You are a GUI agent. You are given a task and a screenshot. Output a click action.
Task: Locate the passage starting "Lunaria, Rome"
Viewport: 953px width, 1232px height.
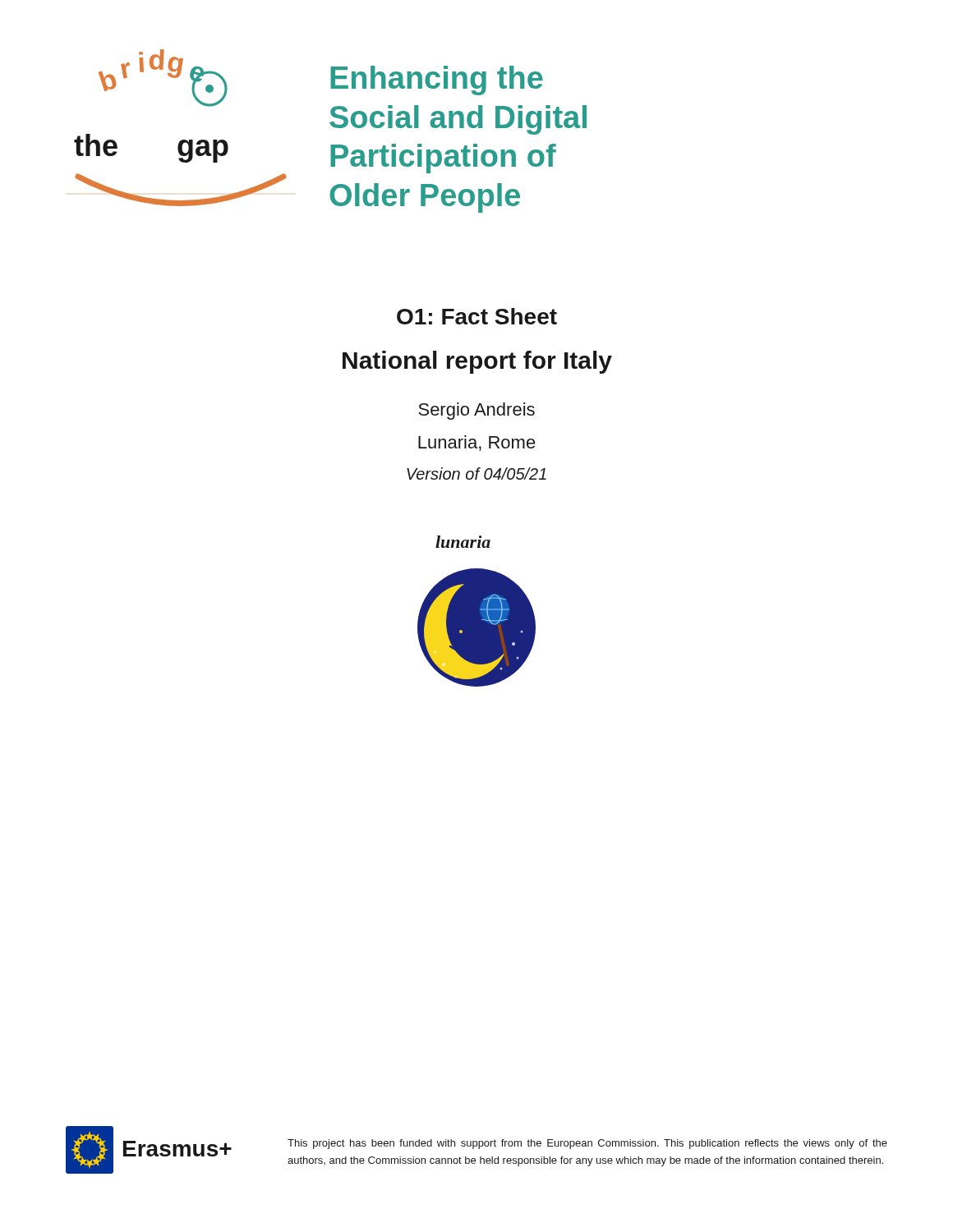click(x=476, y=442)
